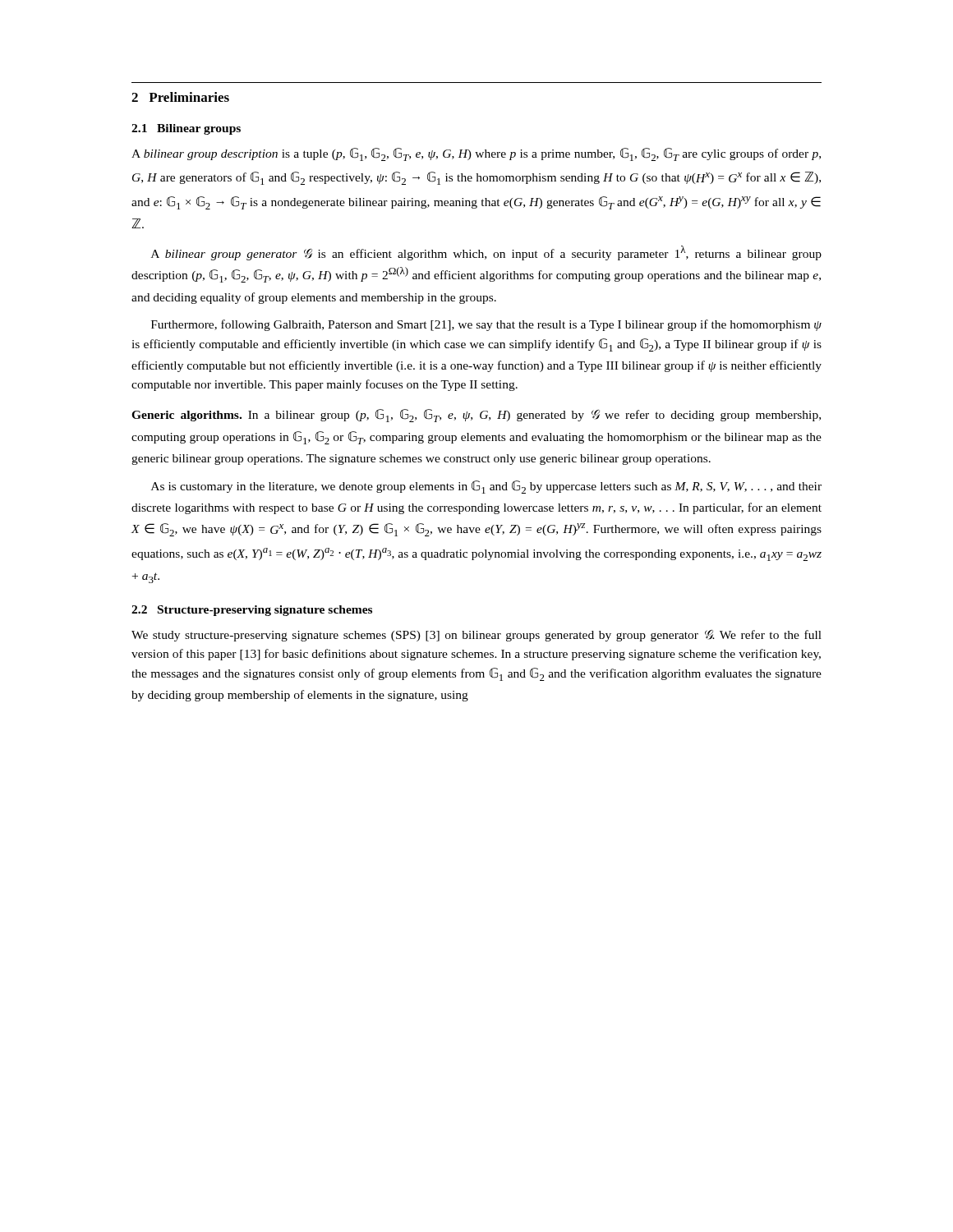953x1232 pixels.
Task: Click on the text block with the text "Generic algorithms. In"
Action: (476, 437)
